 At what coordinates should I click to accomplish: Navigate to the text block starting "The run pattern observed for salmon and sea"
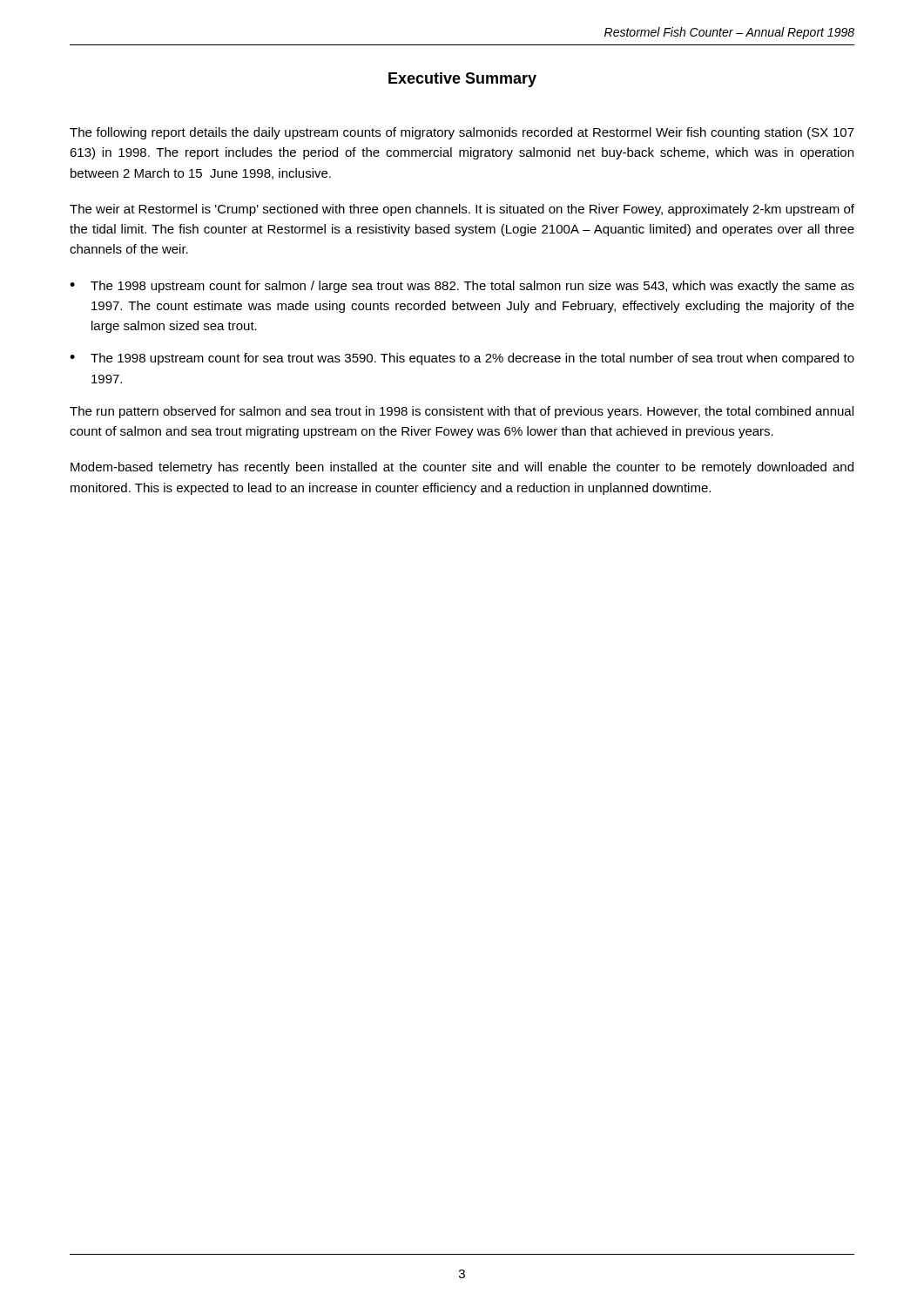pos(462,421)
